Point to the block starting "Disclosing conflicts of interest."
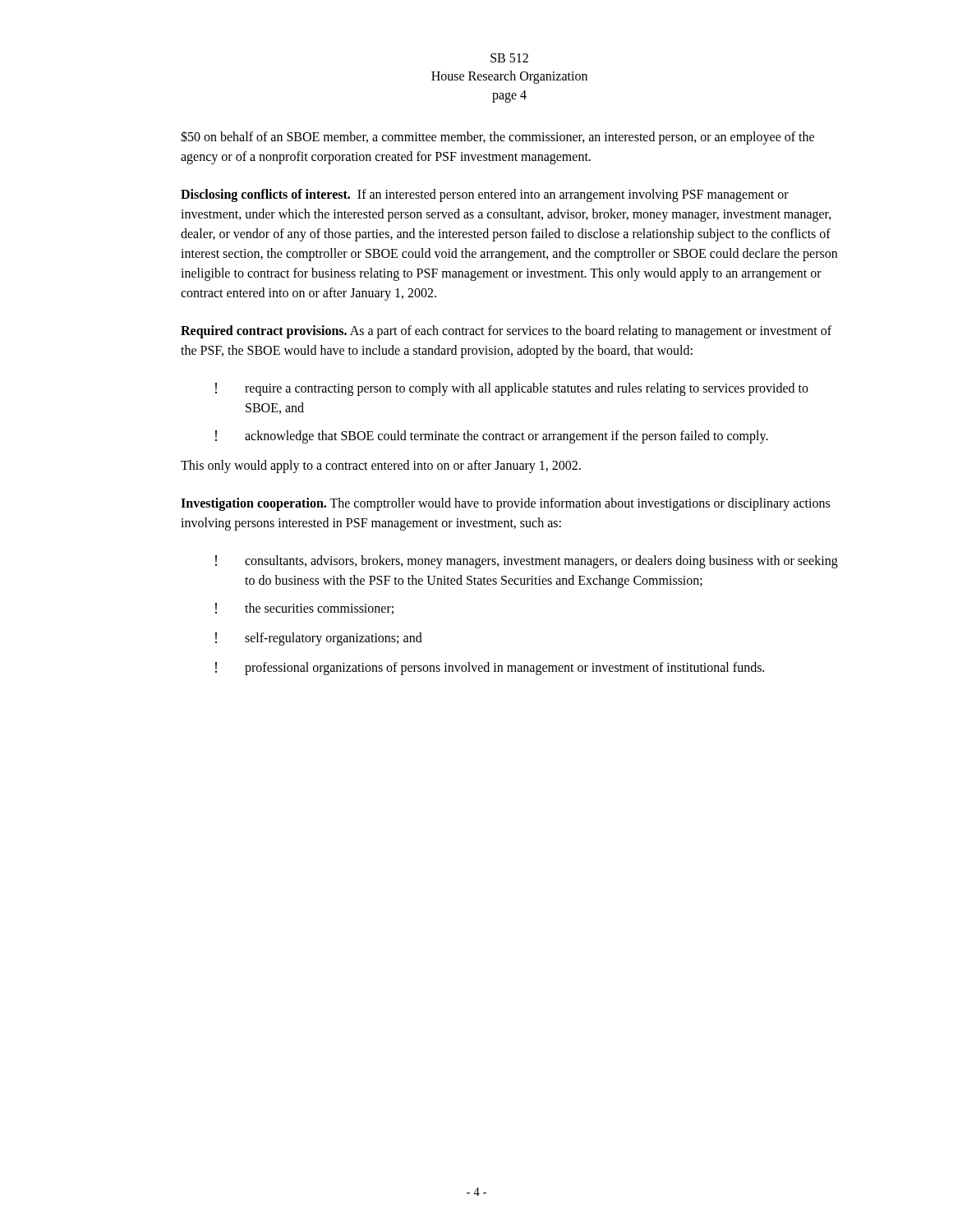The image size is (953, 1232). (x=509, y=244)
